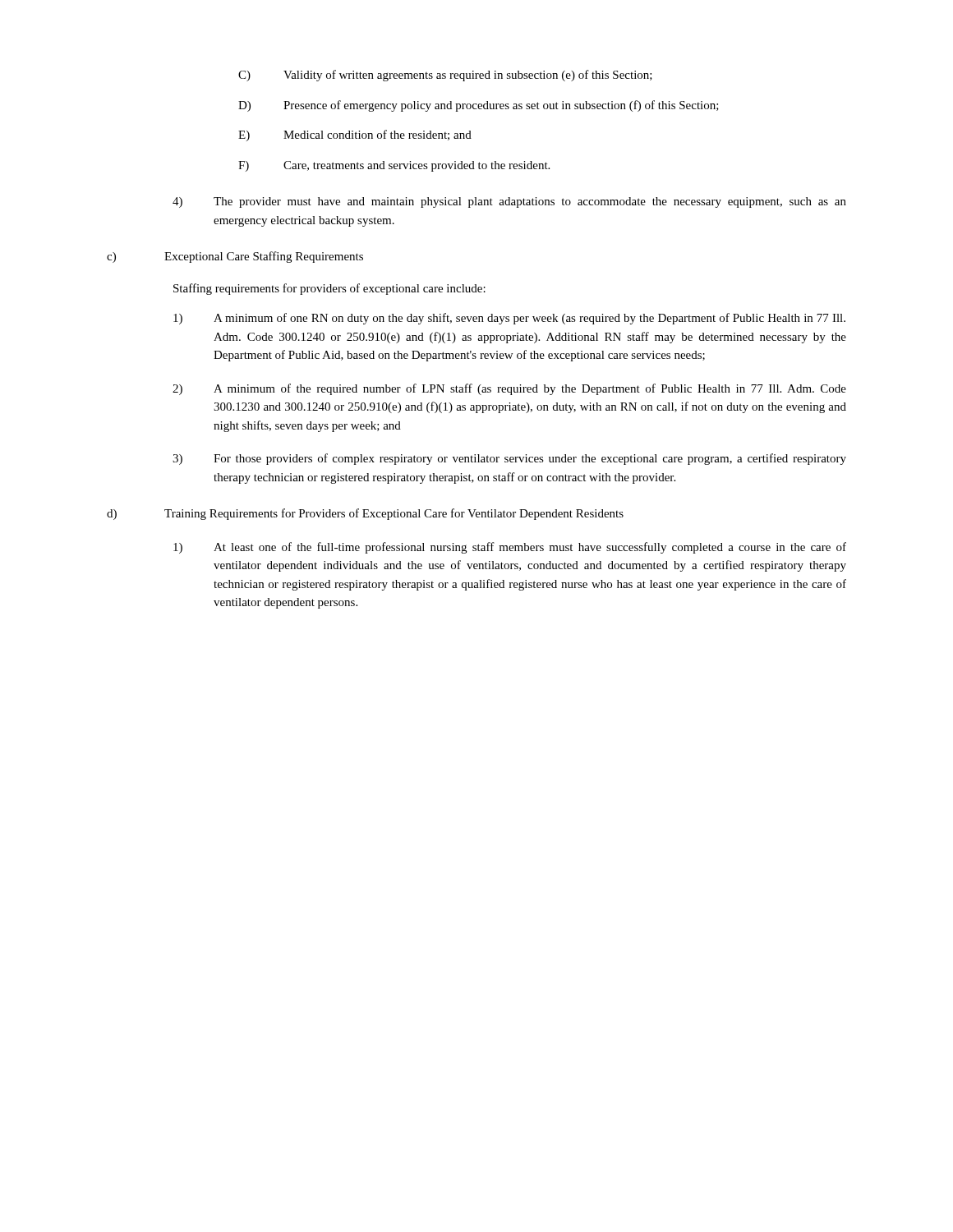Locate the element starting "2) A minimum"
Viewport: 953px width, 1232px height.
(x=509, y=407)
